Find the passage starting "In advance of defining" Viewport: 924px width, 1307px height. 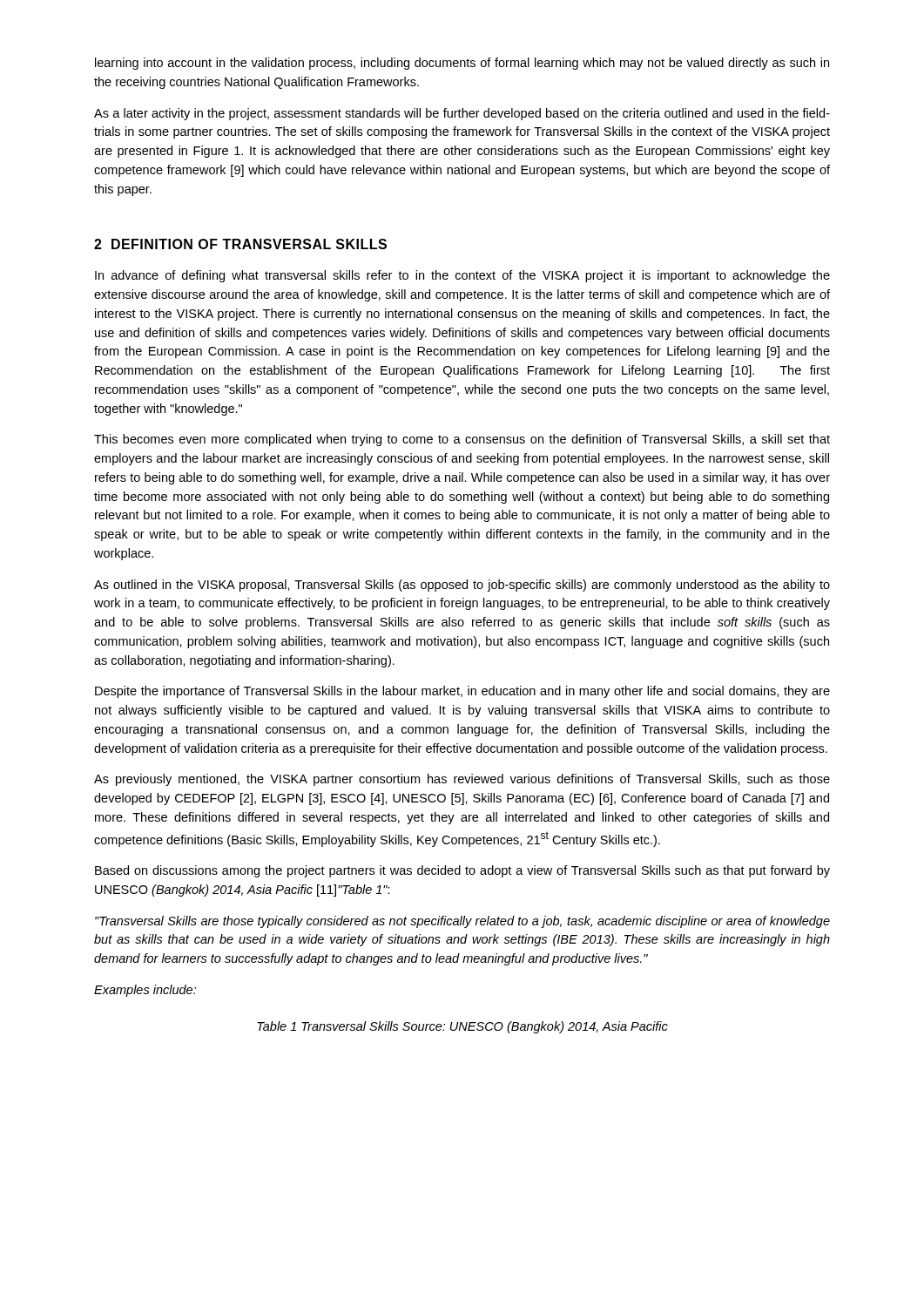click(462, 342)
